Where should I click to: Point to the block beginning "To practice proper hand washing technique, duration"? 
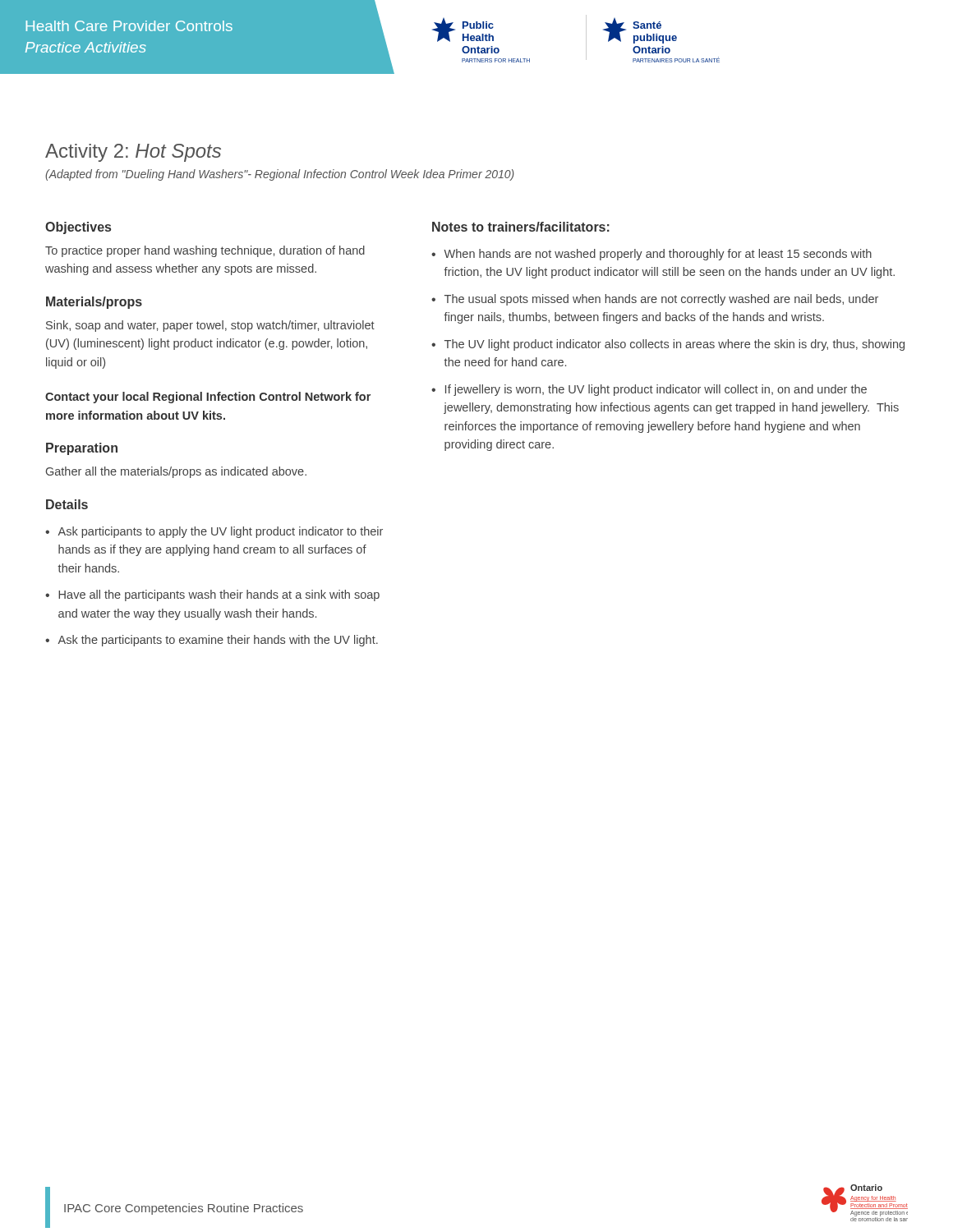click(x=205, y=260)
